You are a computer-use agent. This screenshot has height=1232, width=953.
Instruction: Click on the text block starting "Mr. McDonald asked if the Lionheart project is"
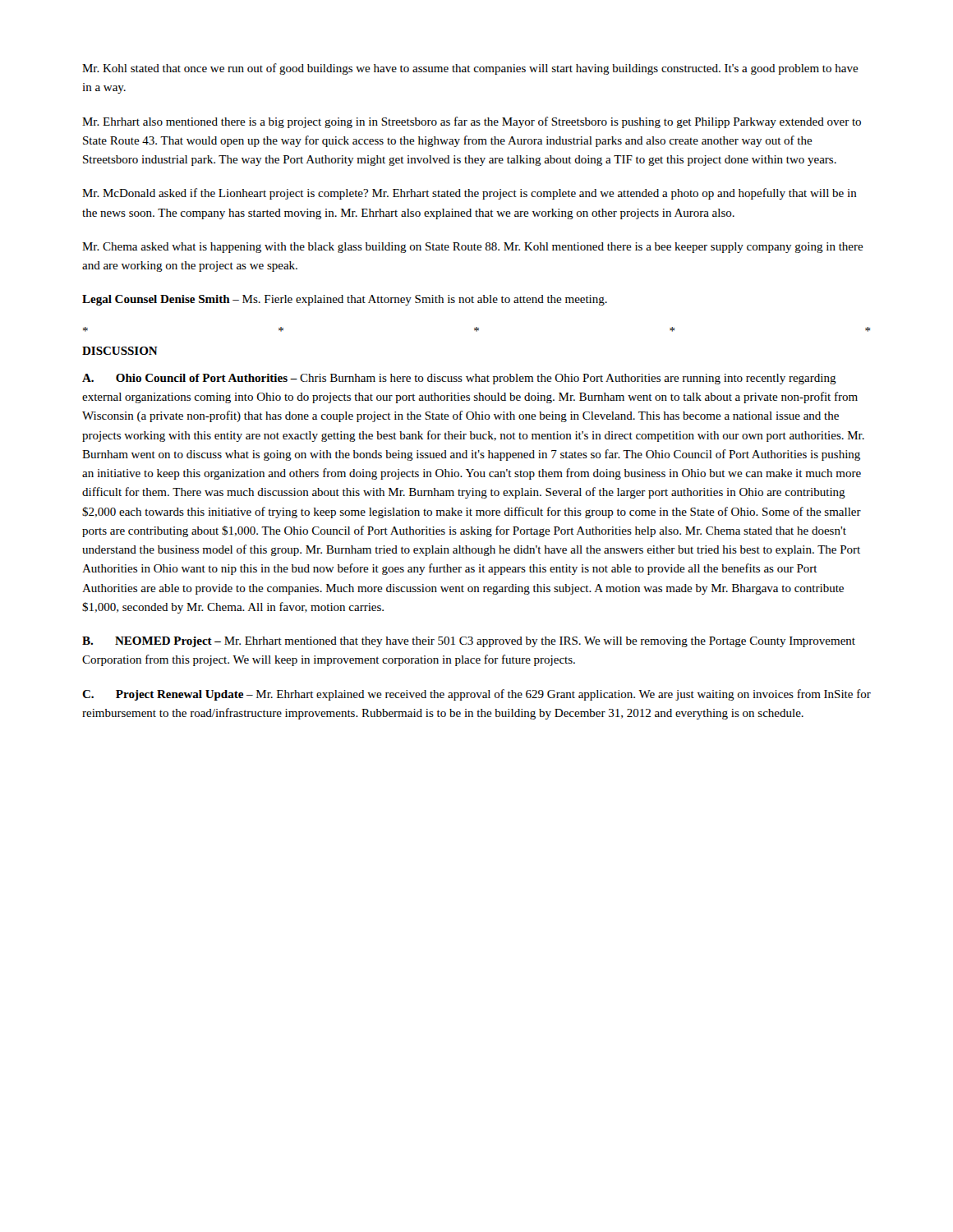pyautogui.click(x=469, y=203)
